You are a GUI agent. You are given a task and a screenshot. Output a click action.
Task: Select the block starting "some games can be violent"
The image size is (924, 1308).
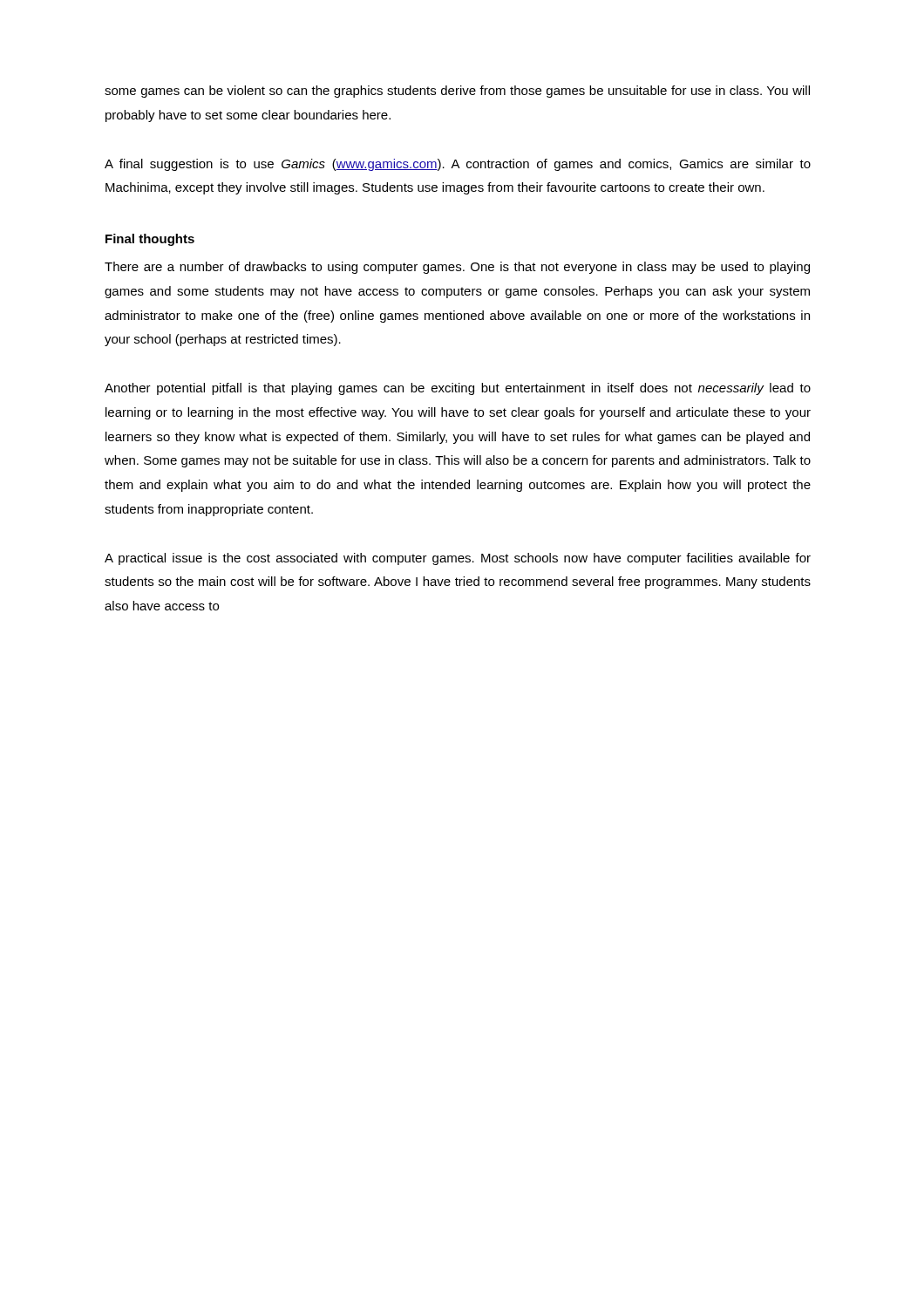[458, 102]
